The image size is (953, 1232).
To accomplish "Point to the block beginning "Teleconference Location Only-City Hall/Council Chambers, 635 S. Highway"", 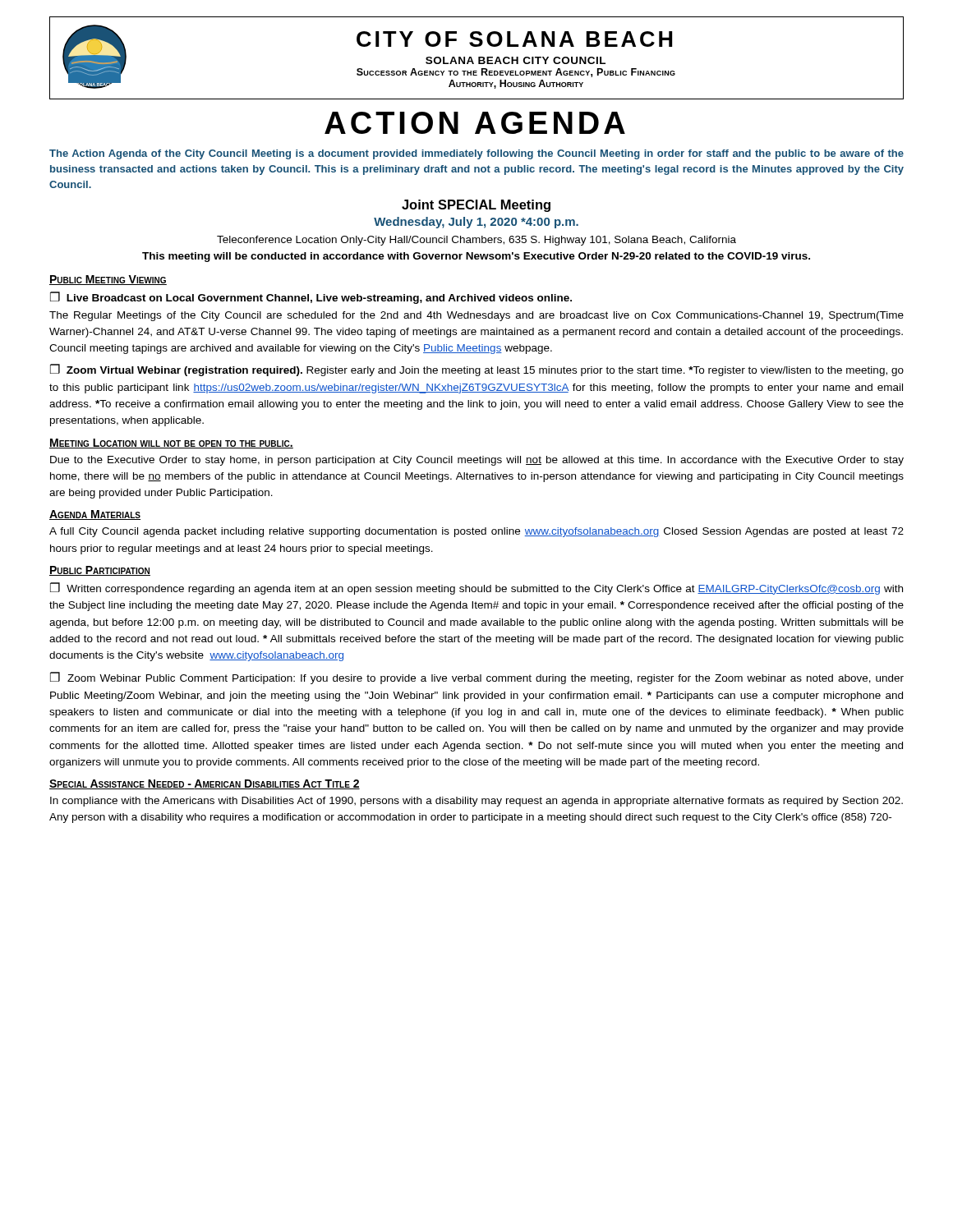I will 476,247.
